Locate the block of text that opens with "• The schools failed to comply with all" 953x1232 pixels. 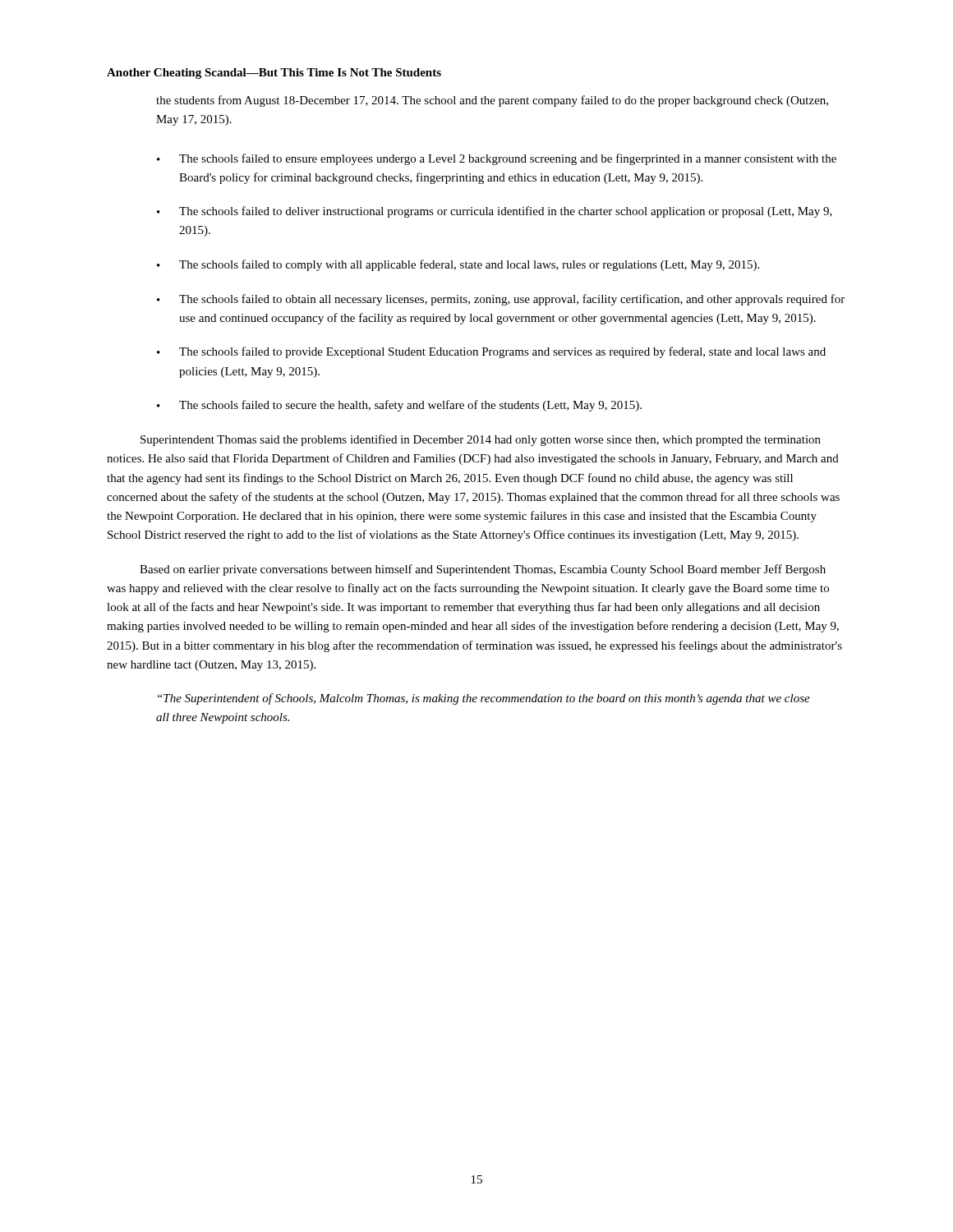tap(501, 265)
